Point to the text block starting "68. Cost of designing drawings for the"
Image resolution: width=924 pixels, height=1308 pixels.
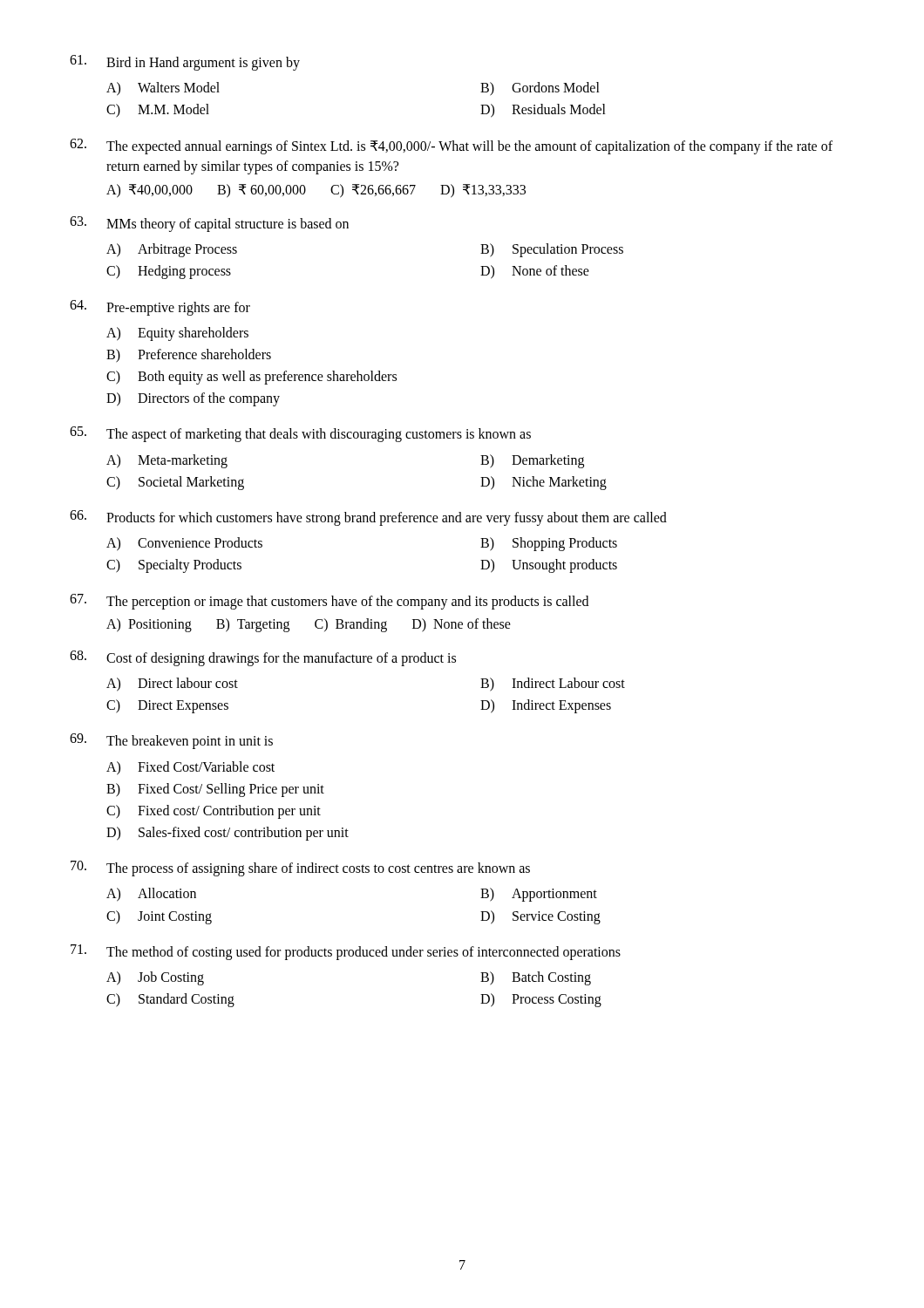[x=263, y=658]
